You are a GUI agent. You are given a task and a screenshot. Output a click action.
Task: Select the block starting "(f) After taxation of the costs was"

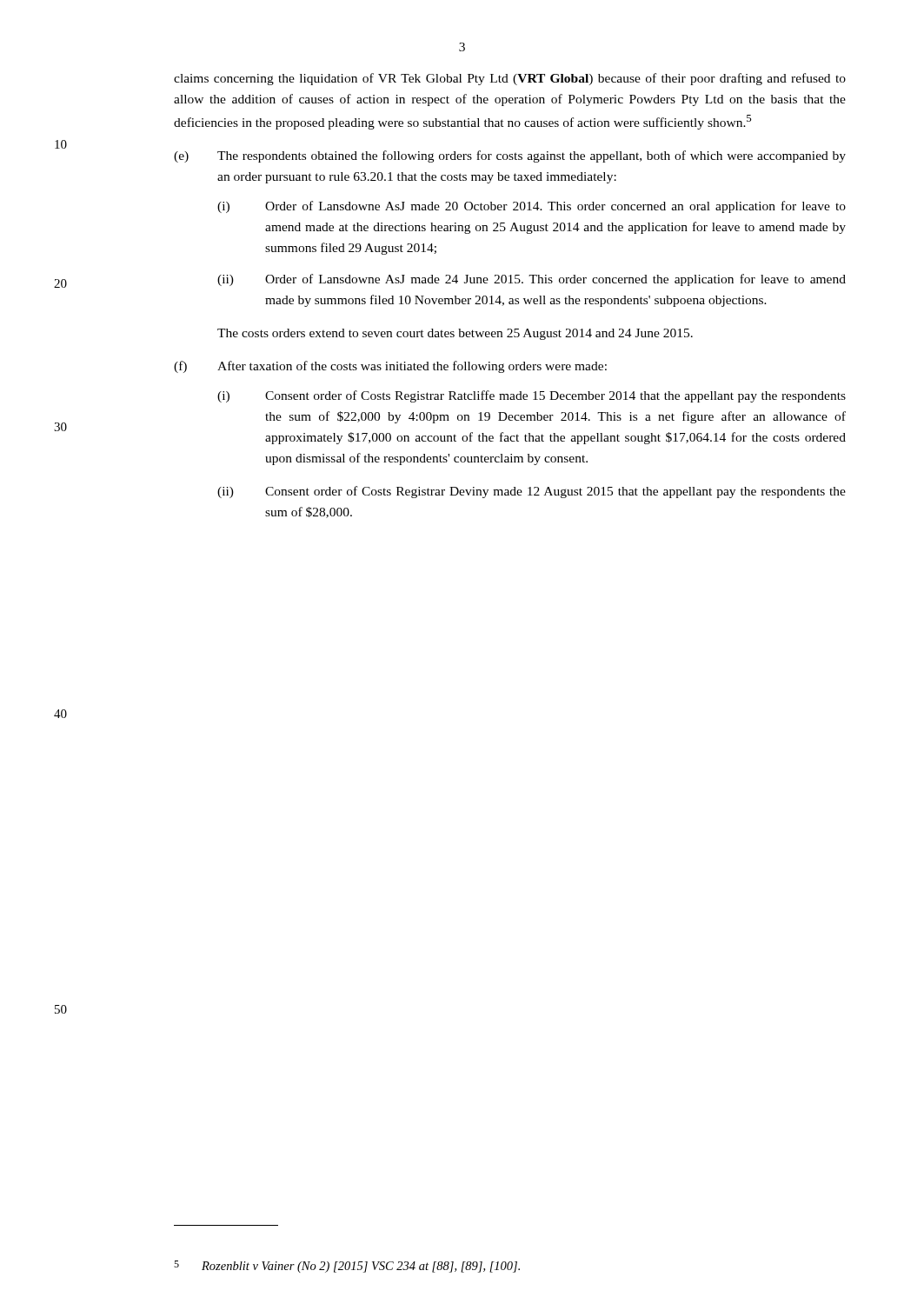(x=510, y=366)
